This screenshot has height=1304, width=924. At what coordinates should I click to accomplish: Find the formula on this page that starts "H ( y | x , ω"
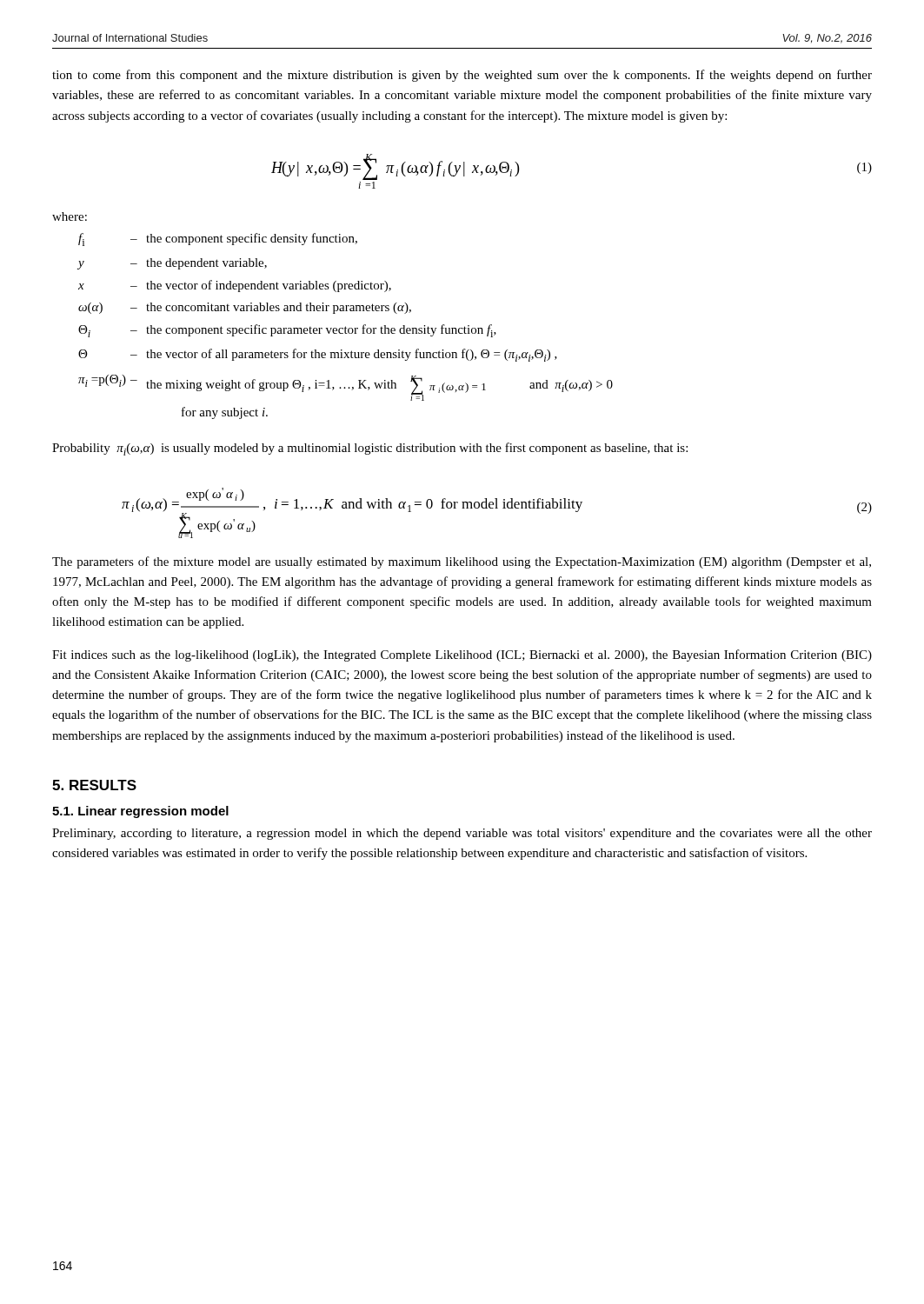(x=403, y=166)
